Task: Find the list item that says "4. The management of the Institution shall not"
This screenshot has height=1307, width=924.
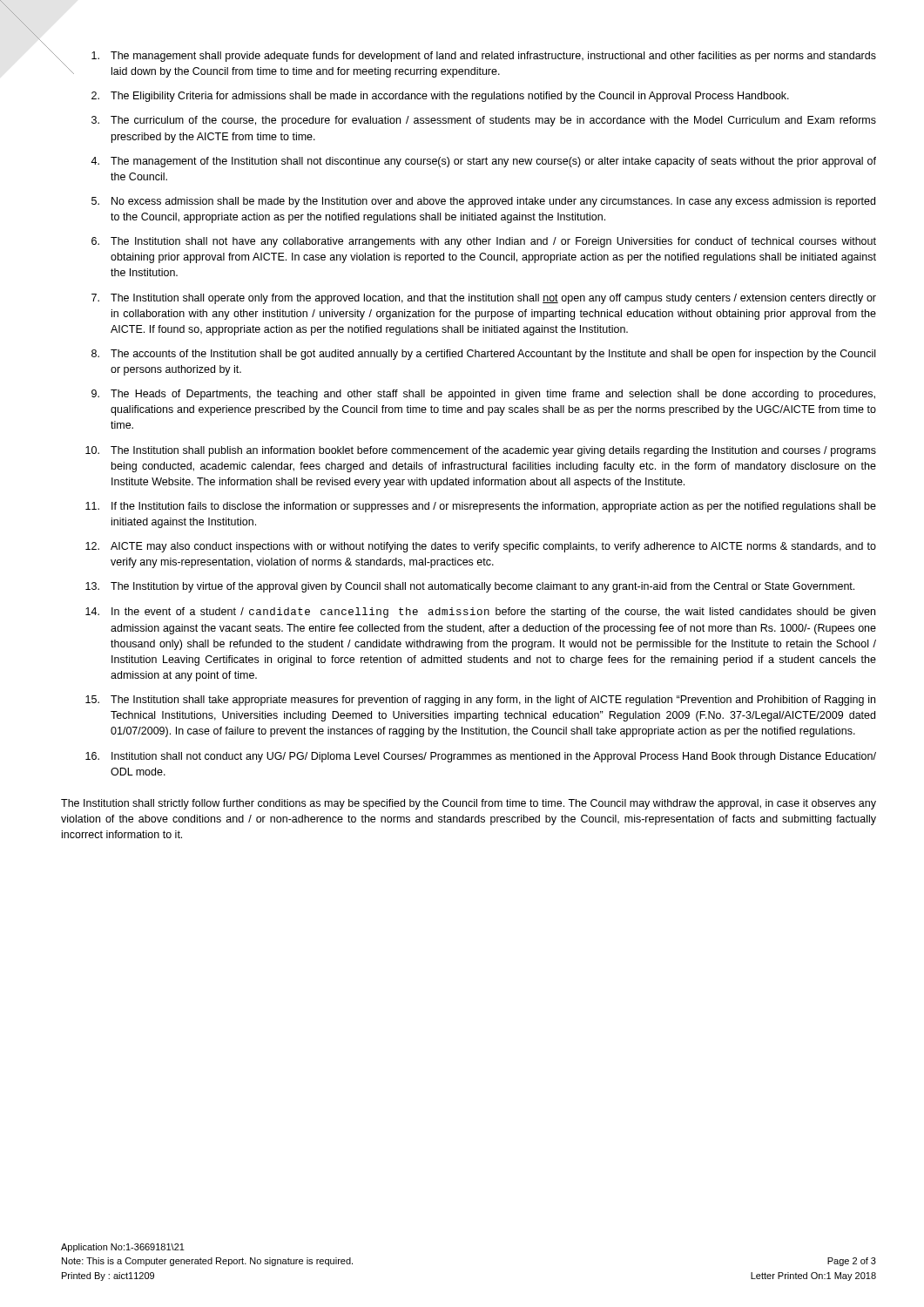Action: [469, 169]
